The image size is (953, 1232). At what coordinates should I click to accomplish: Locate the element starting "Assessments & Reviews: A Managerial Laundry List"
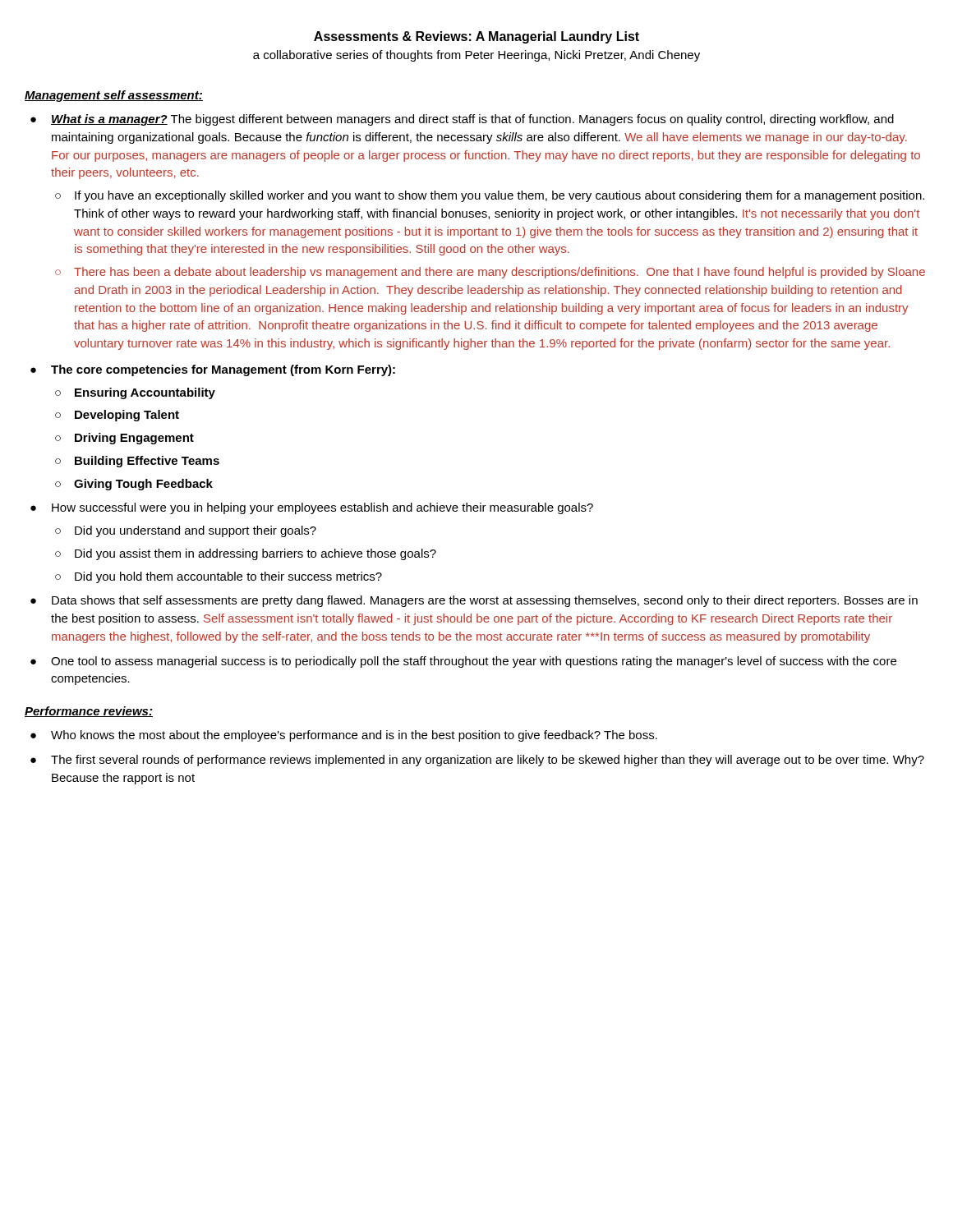point(476,37)
